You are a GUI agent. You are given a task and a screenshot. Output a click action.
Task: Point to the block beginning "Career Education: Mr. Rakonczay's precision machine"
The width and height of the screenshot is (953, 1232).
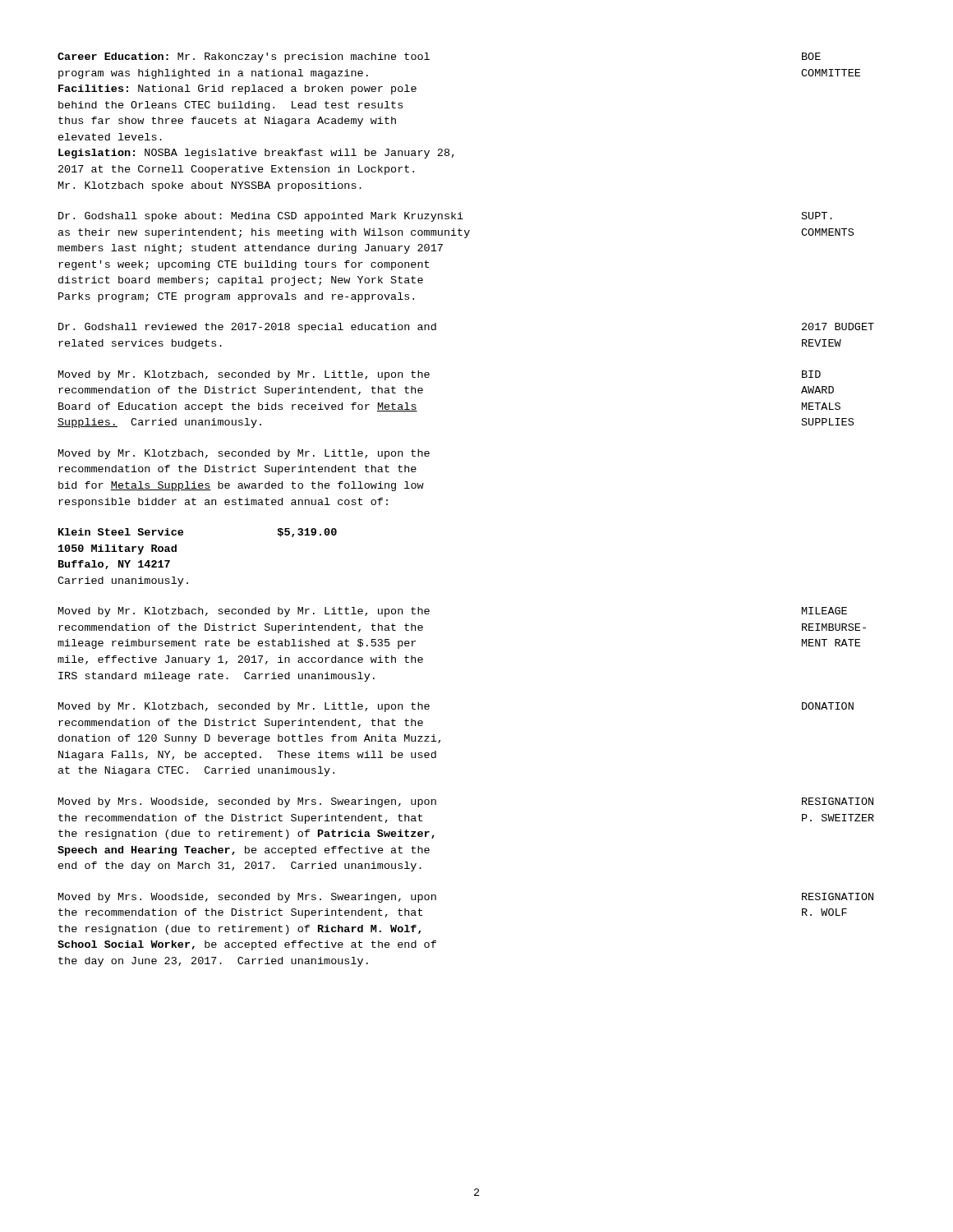[x=257, y=121]
